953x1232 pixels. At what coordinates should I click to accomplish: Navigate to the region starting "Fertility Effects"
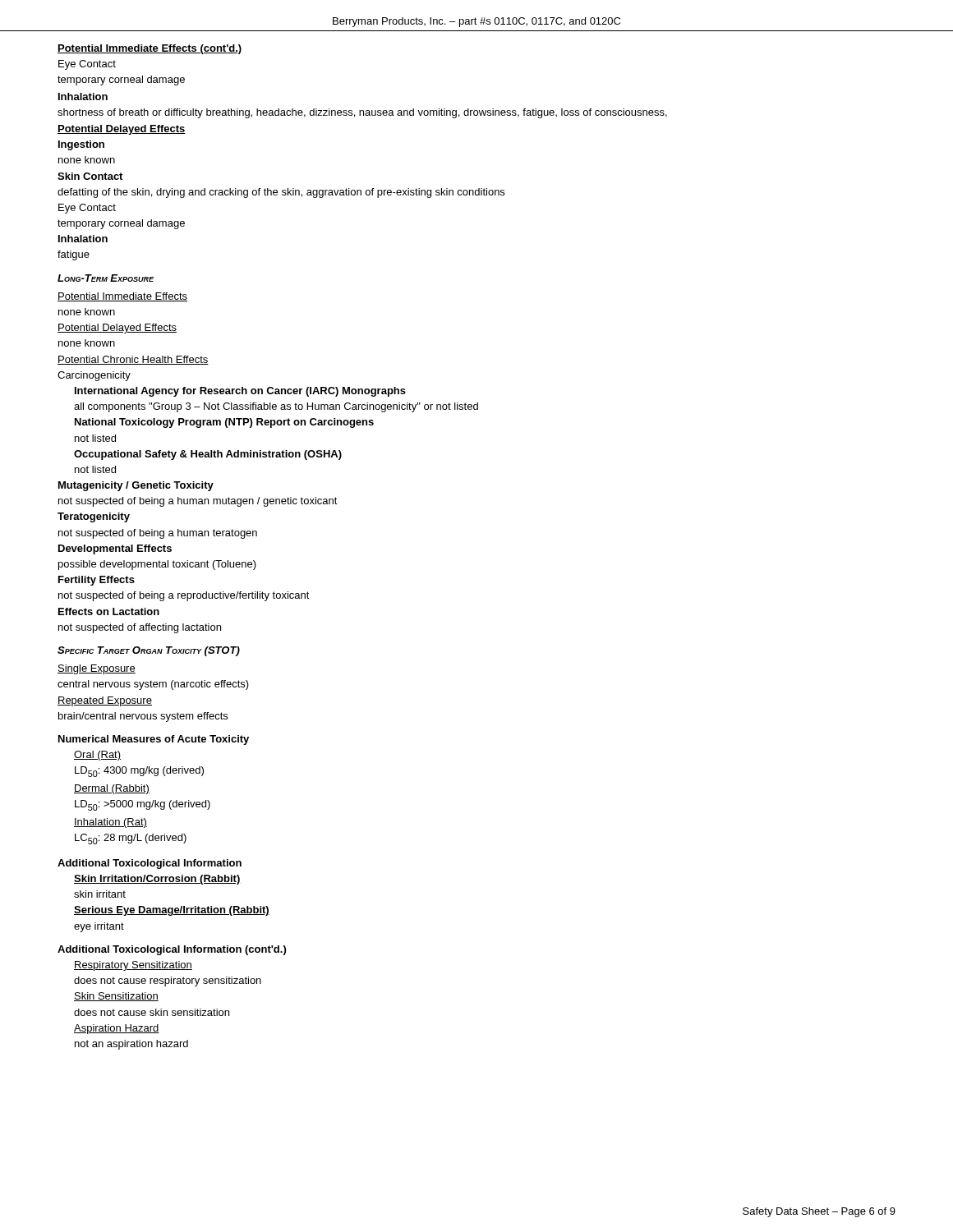97,581
